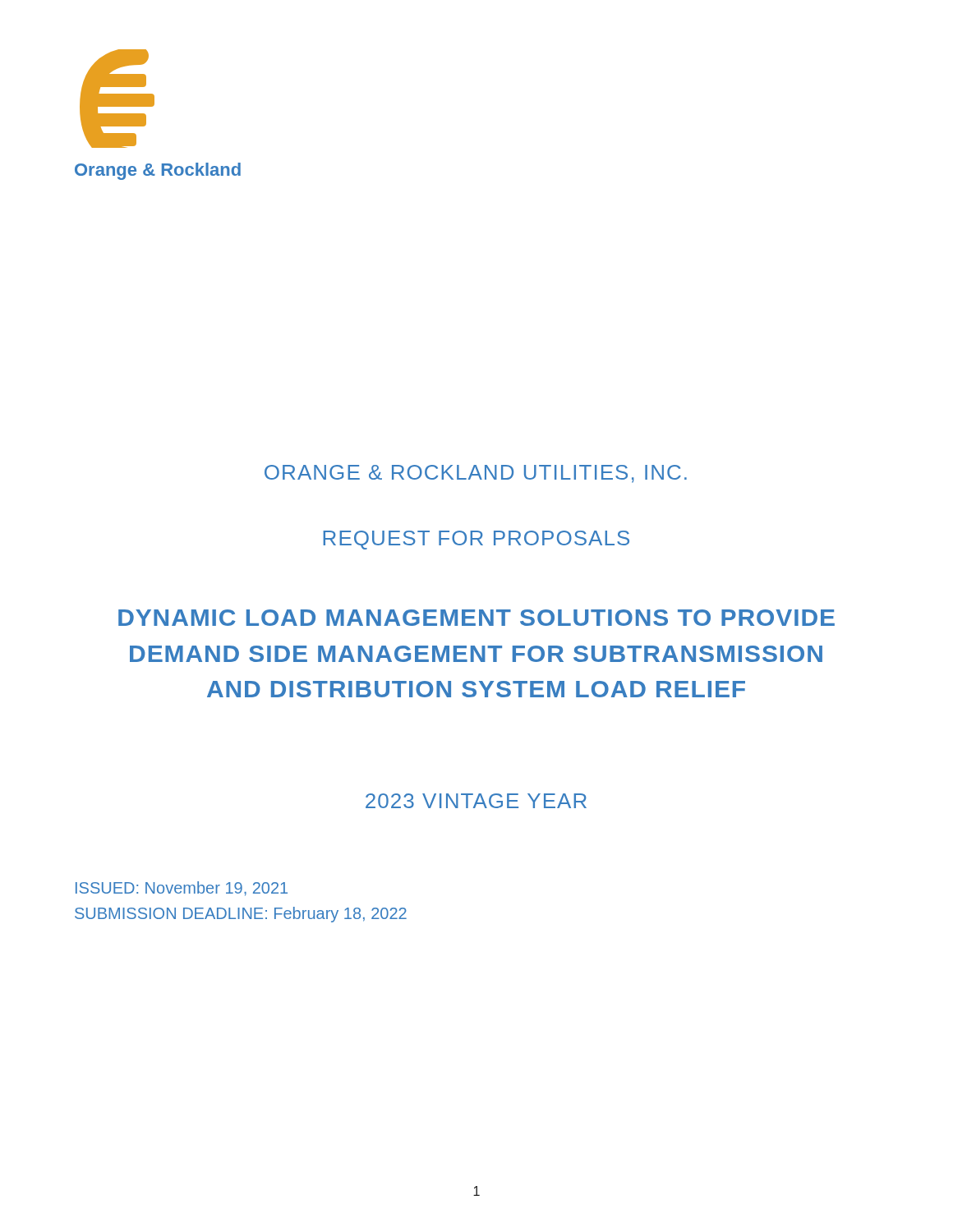Click on the text starting "2023 VINTAGE YEAR"
The image size is (953, 1232).
coord(476,801)
